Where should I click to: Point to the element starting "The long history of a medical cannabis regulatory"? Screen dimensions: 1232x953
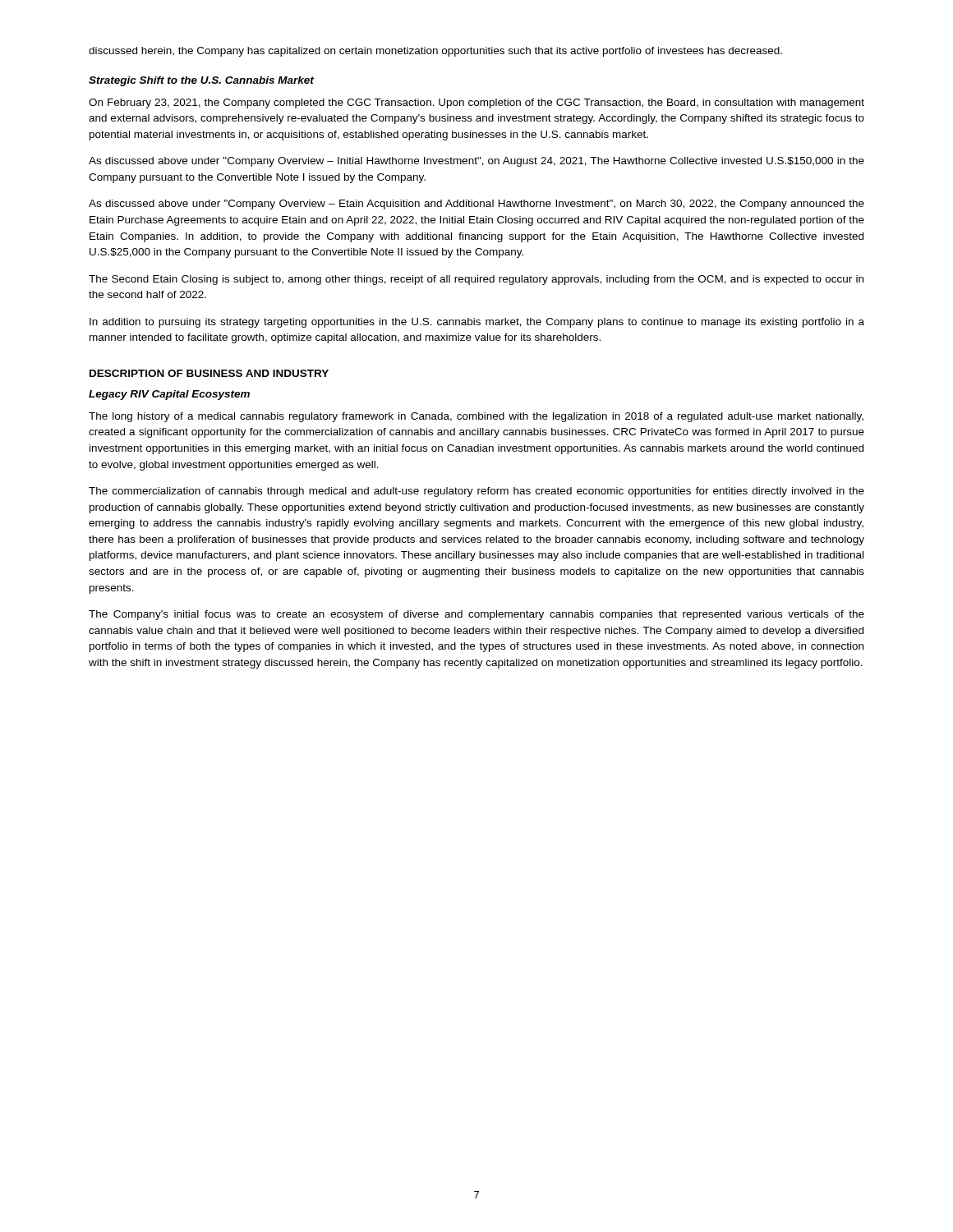(x=476, y=440)
